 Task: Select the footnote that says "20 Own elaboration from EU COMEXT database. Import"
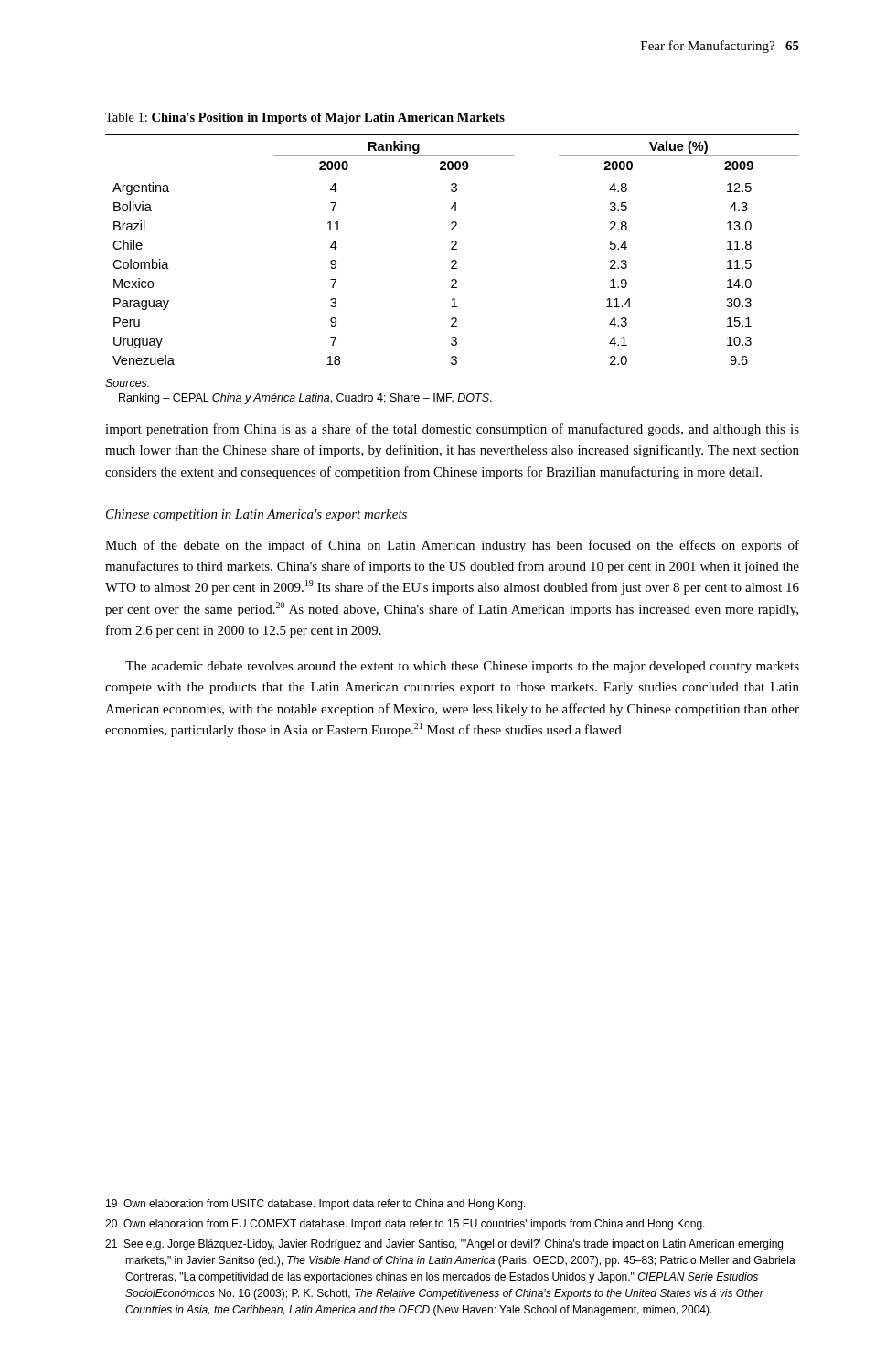(405, 1224)
